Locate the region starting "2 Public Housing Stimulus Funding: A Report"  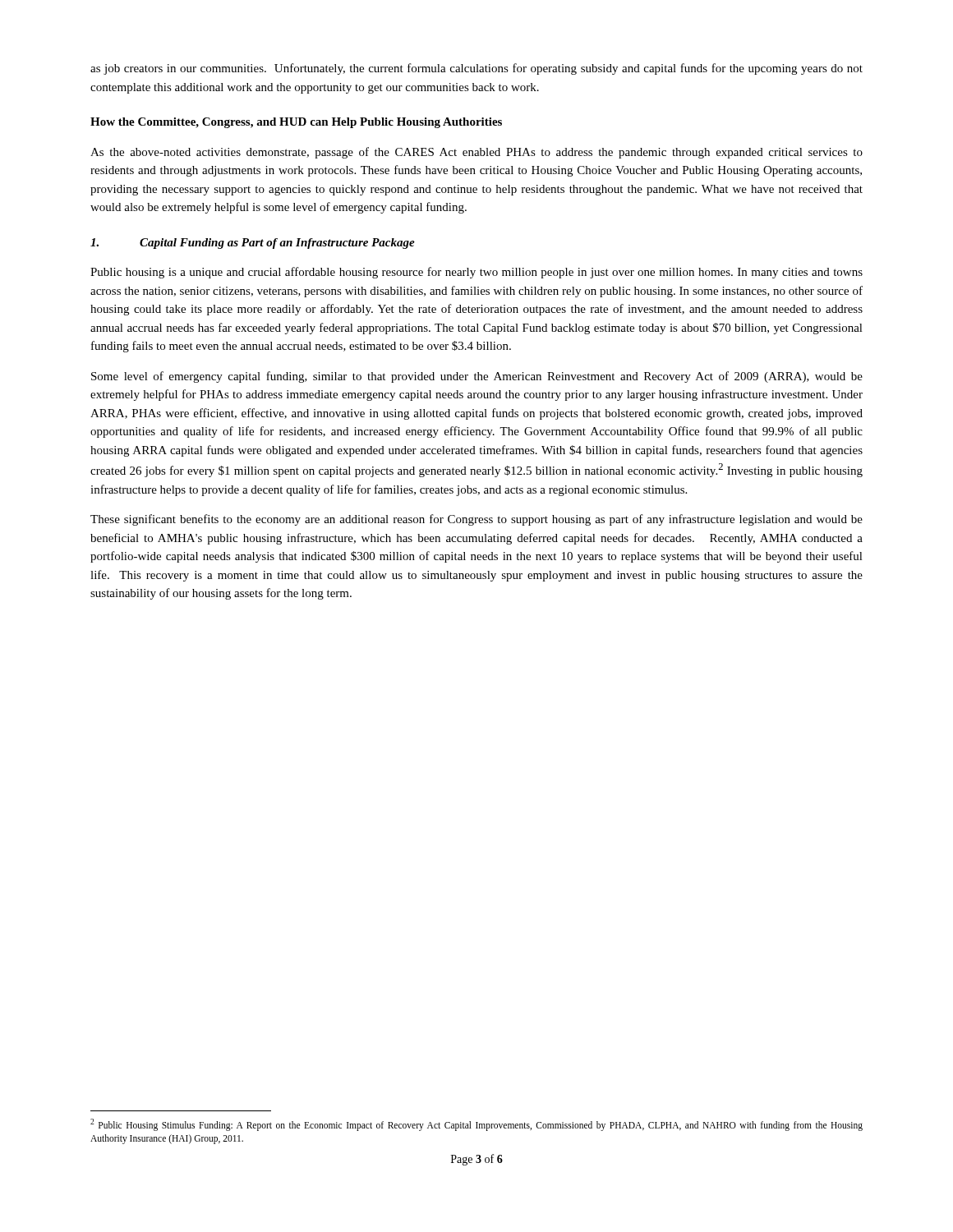click(x=476, y=1130)
